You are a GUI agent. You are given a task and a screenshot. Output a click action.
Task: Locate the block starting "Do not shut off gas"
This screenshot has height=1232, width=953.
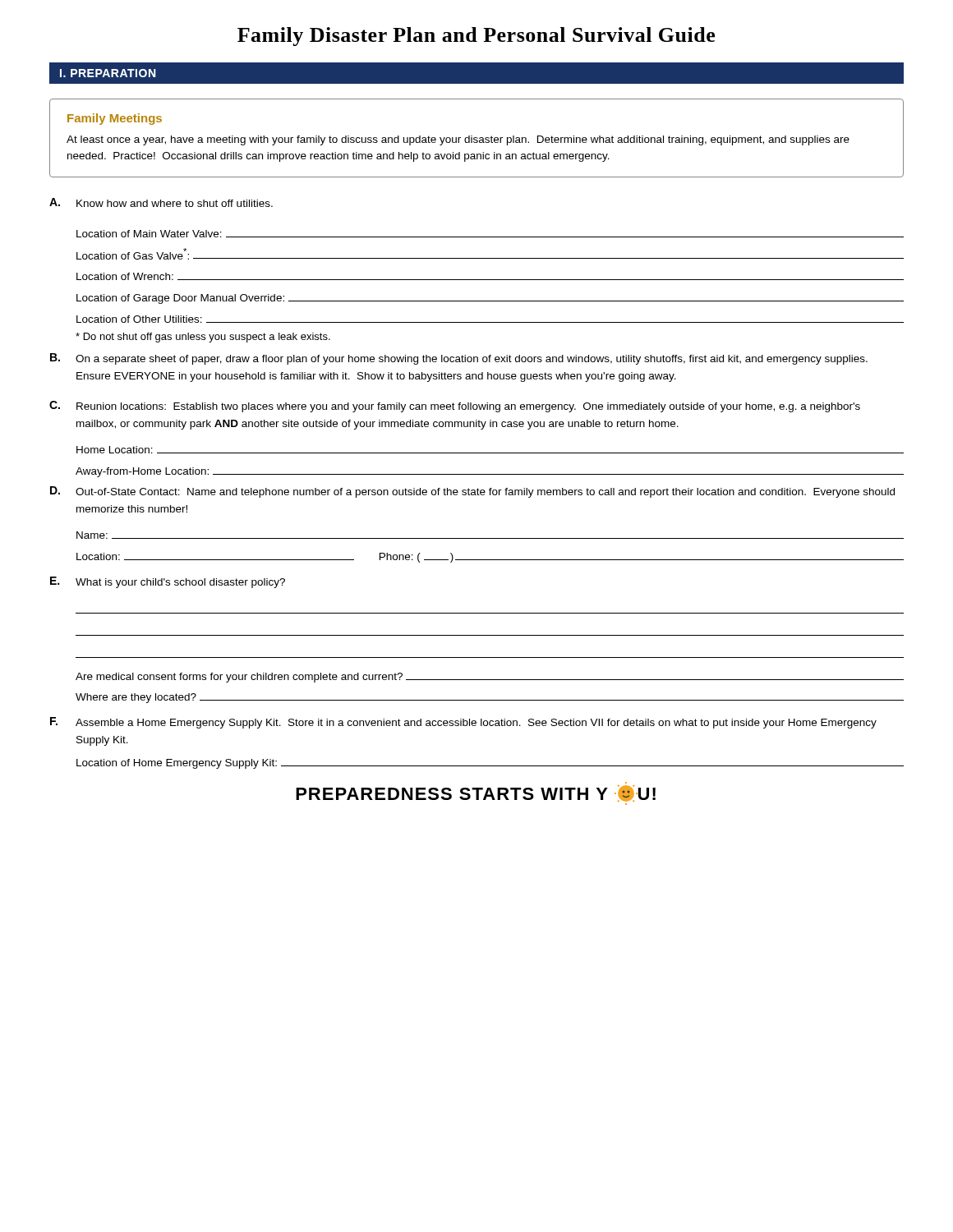pos(203,337)
